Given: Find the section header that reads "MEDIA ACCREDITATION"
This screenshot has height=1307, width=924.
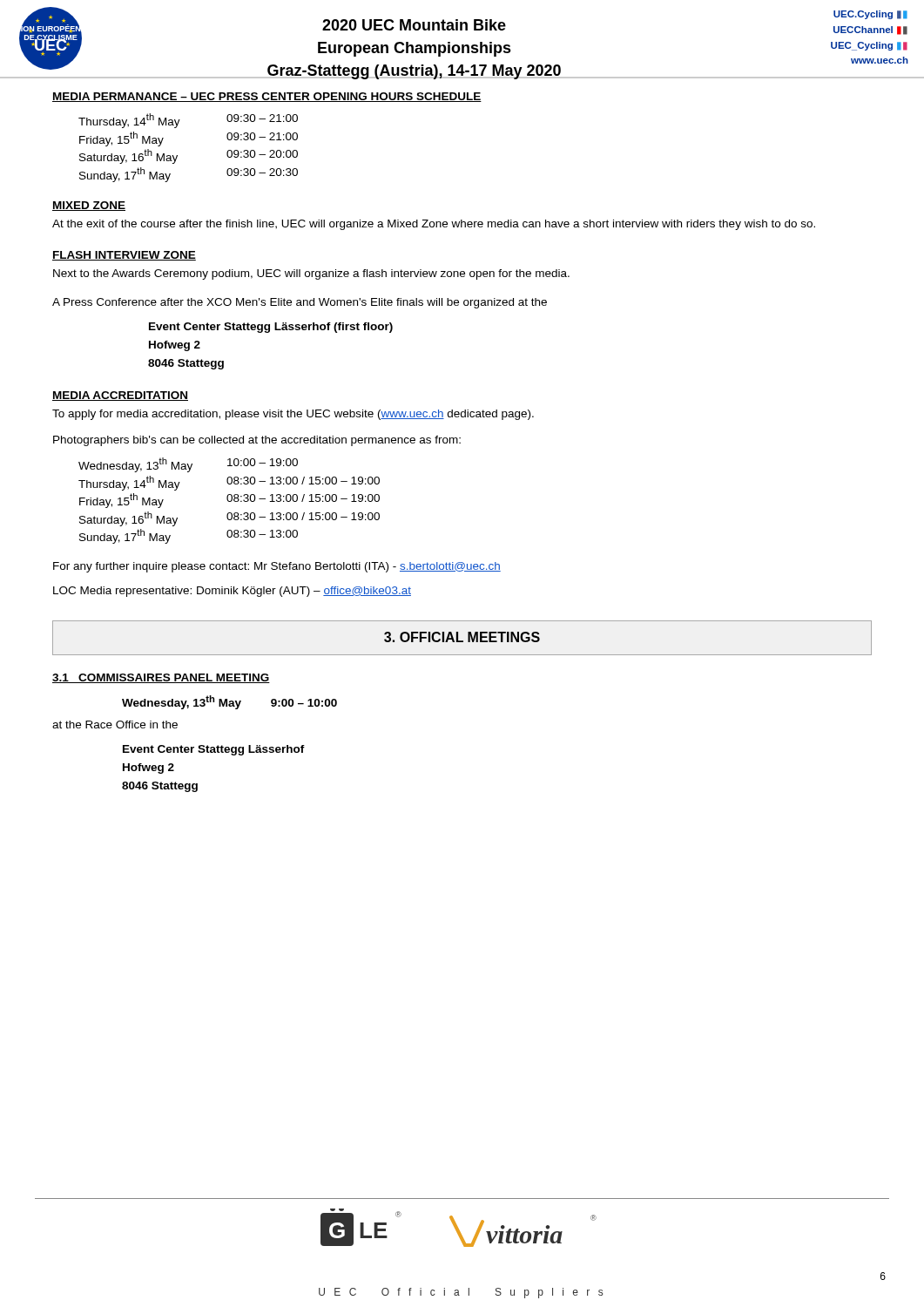Looking at the screenshot, I should (x=120, y=395).
